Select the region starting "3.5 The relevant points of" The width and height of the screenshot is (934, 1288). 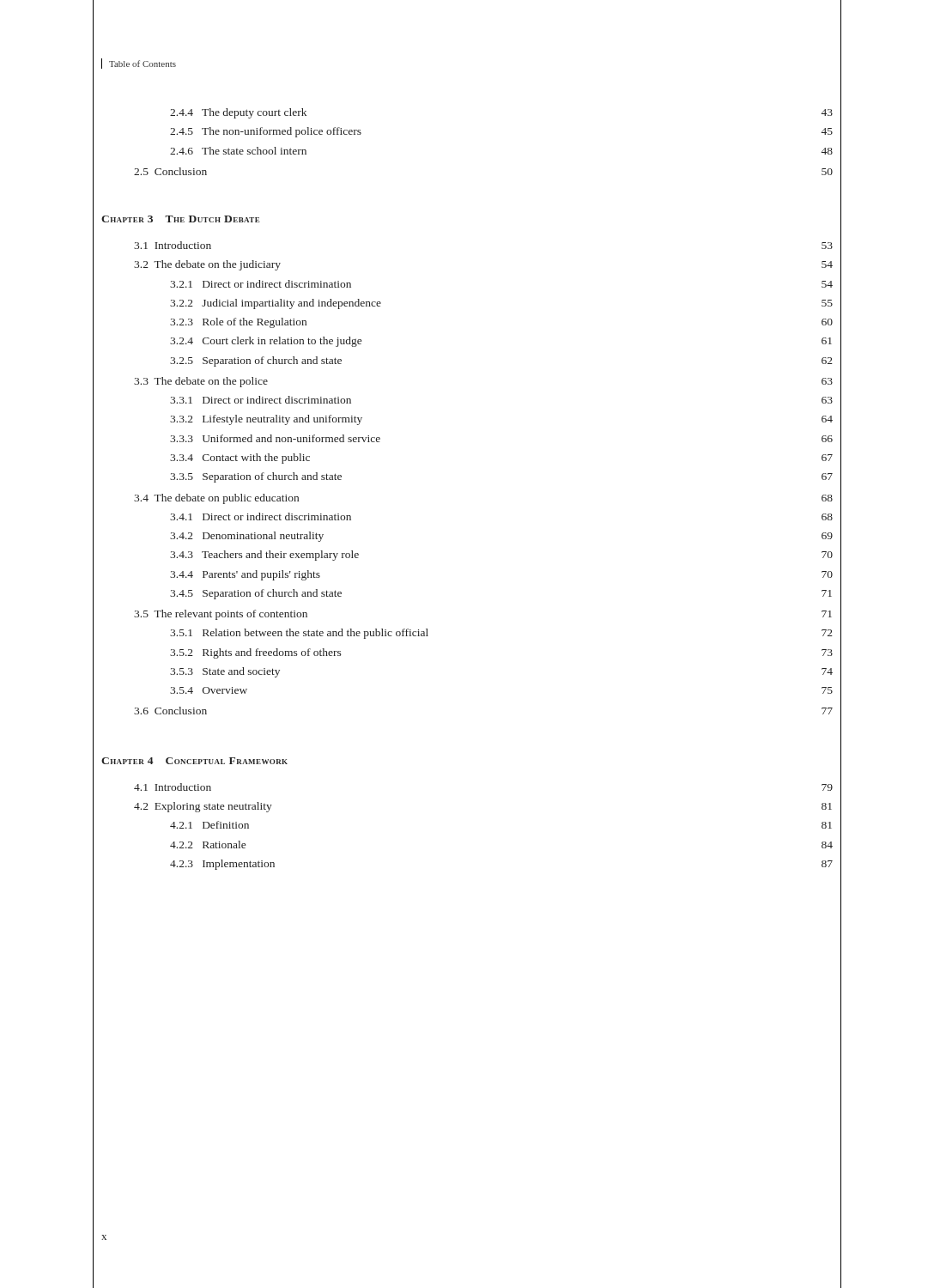(x=217, y=614)
